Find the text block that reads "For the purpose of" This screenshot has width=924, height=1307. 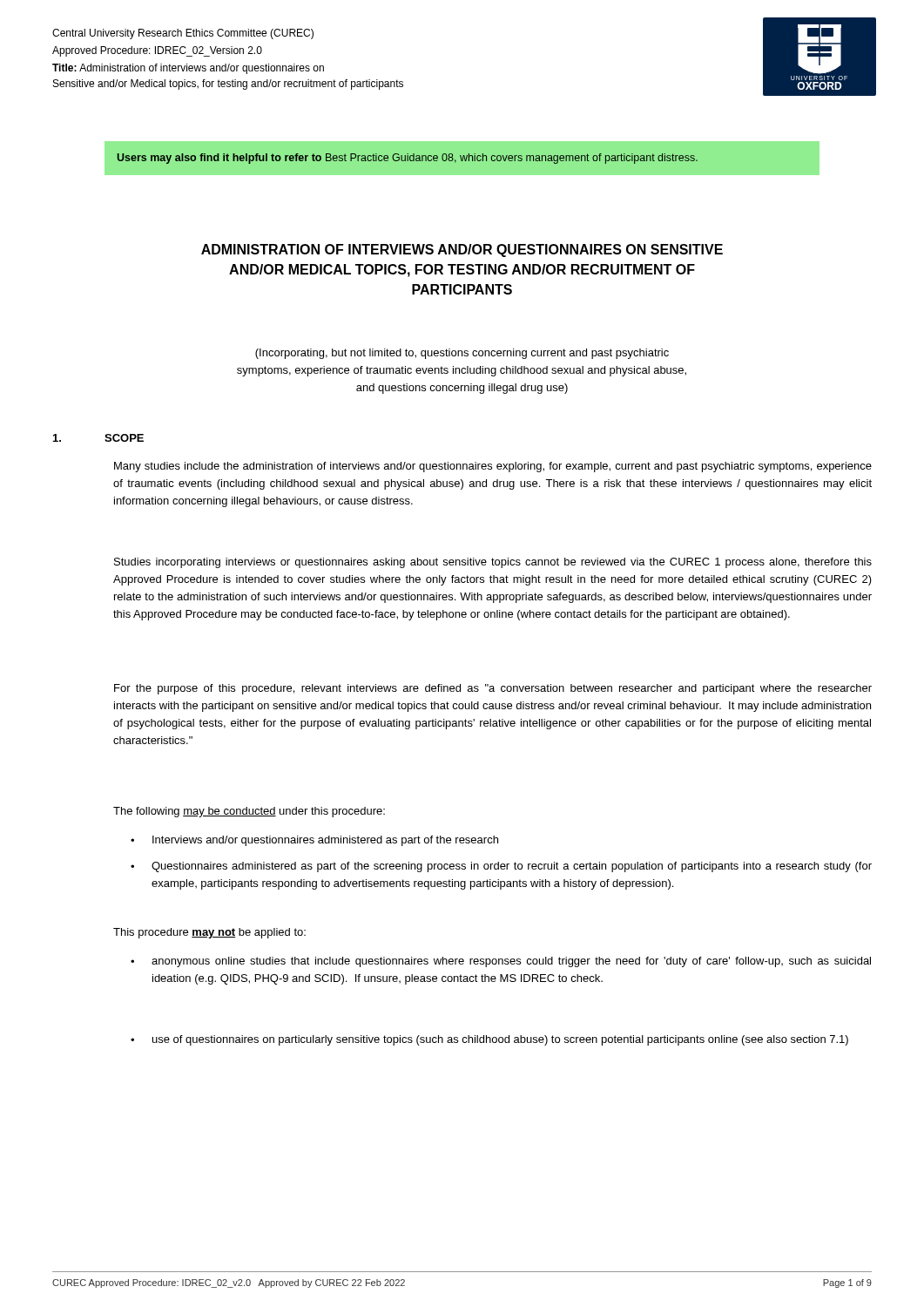point(492,714)
